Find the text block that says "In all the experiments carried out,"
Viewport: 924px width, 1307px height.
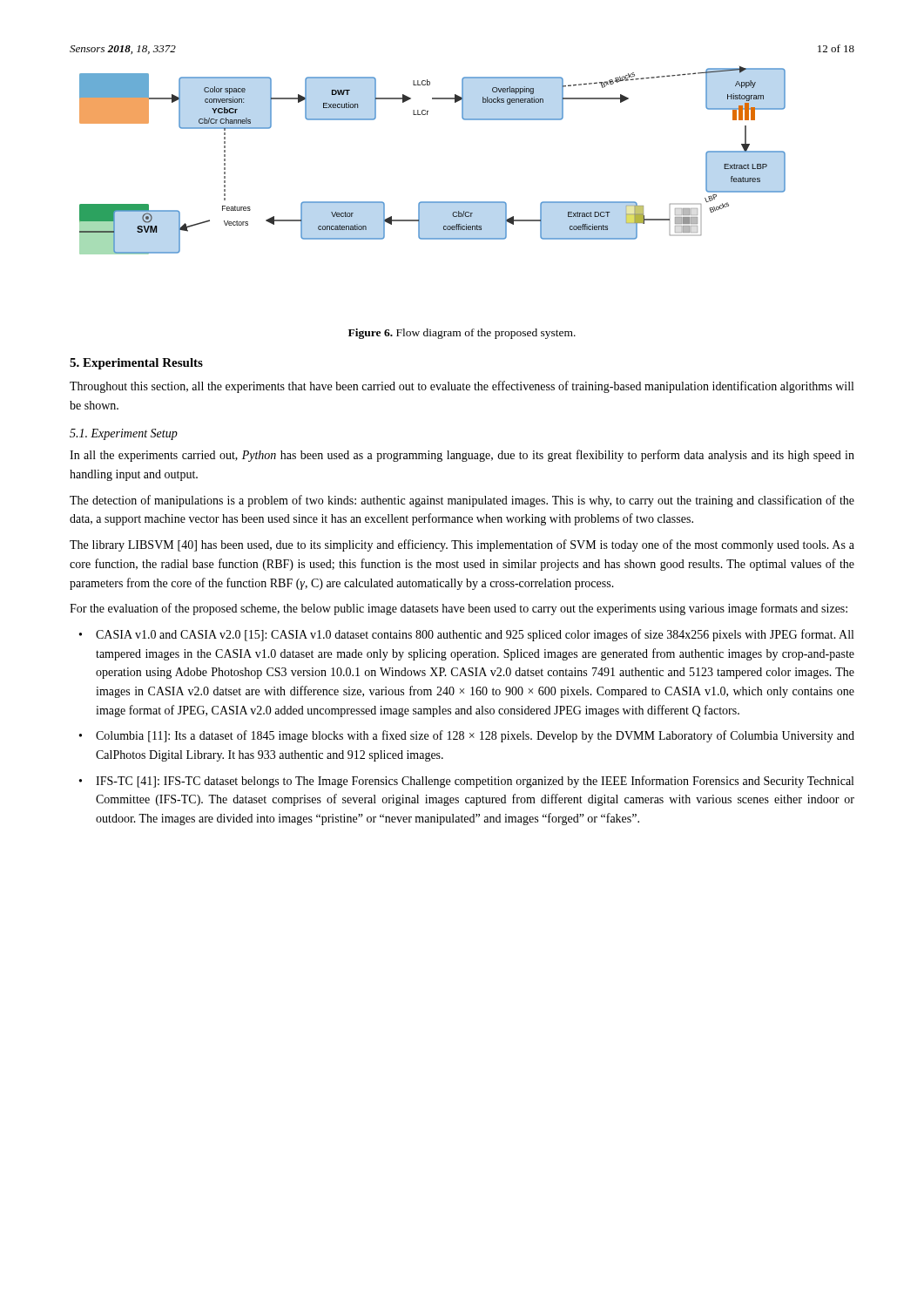coord(462,465)
